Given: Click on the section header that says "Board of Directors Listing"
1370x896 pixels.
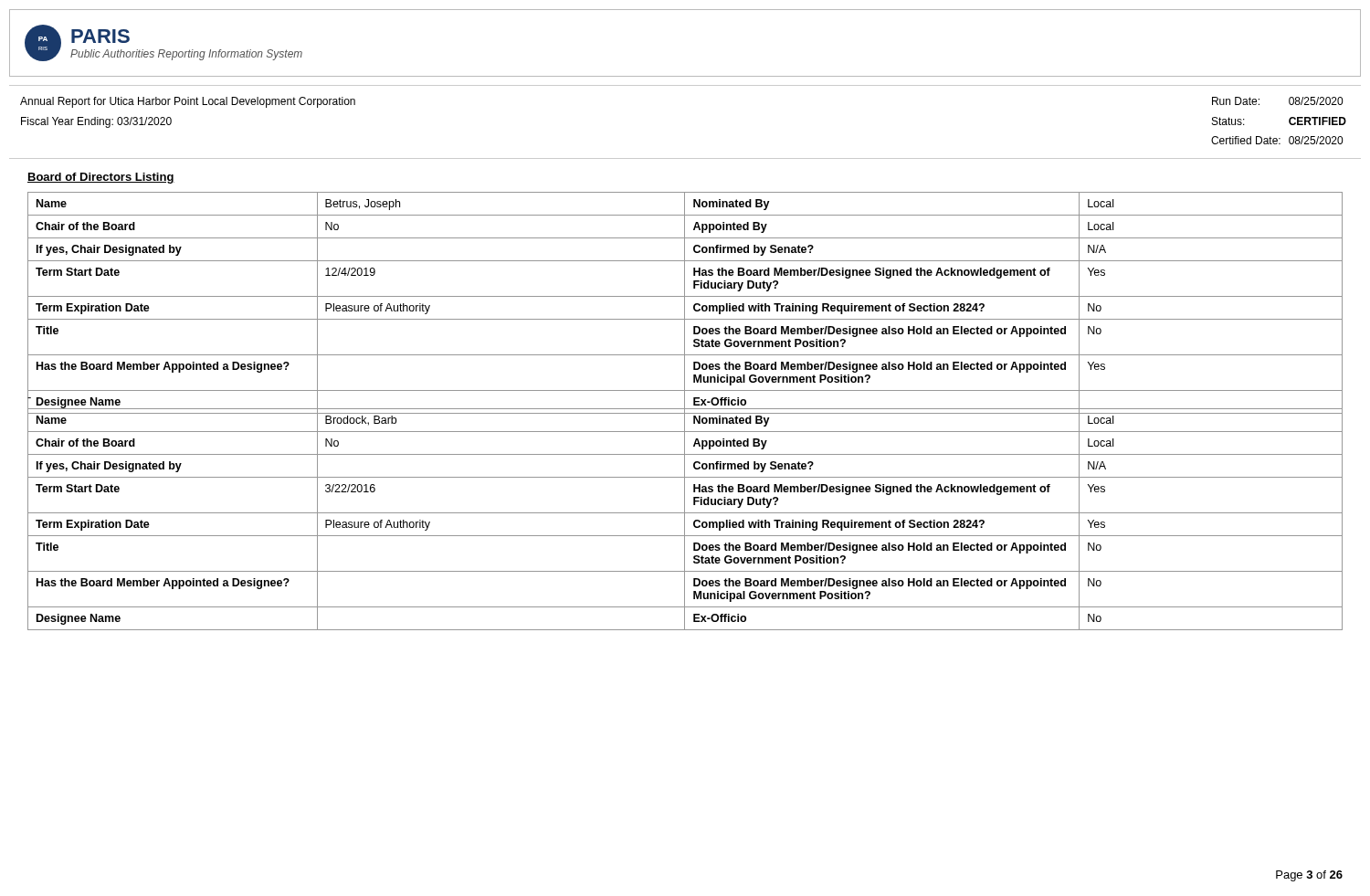Looking at the screenshot, I should pyautogui.click(x=101, y=177).
